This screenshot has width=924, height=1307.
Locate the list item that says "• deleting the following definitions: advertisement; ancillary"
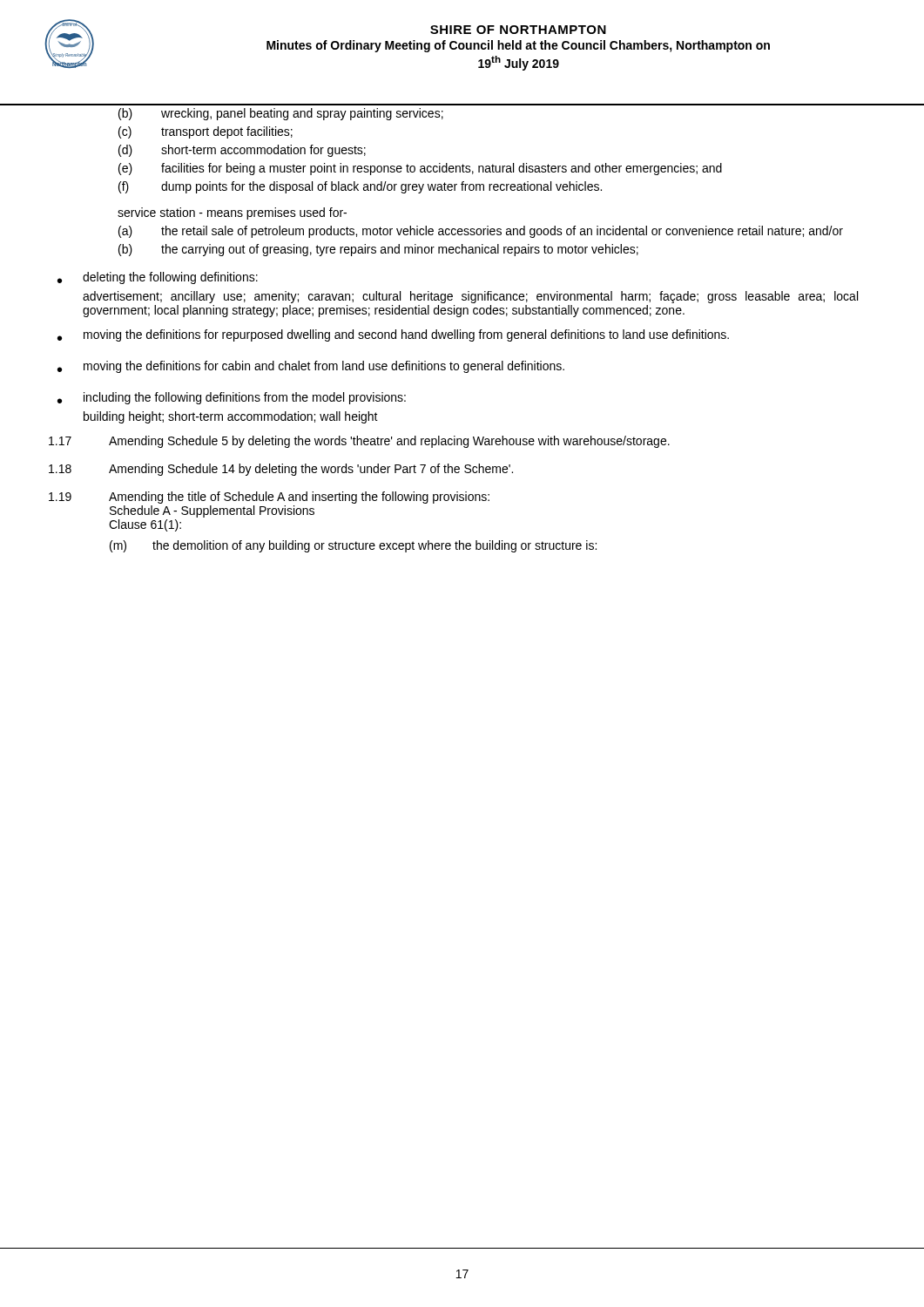462,294
